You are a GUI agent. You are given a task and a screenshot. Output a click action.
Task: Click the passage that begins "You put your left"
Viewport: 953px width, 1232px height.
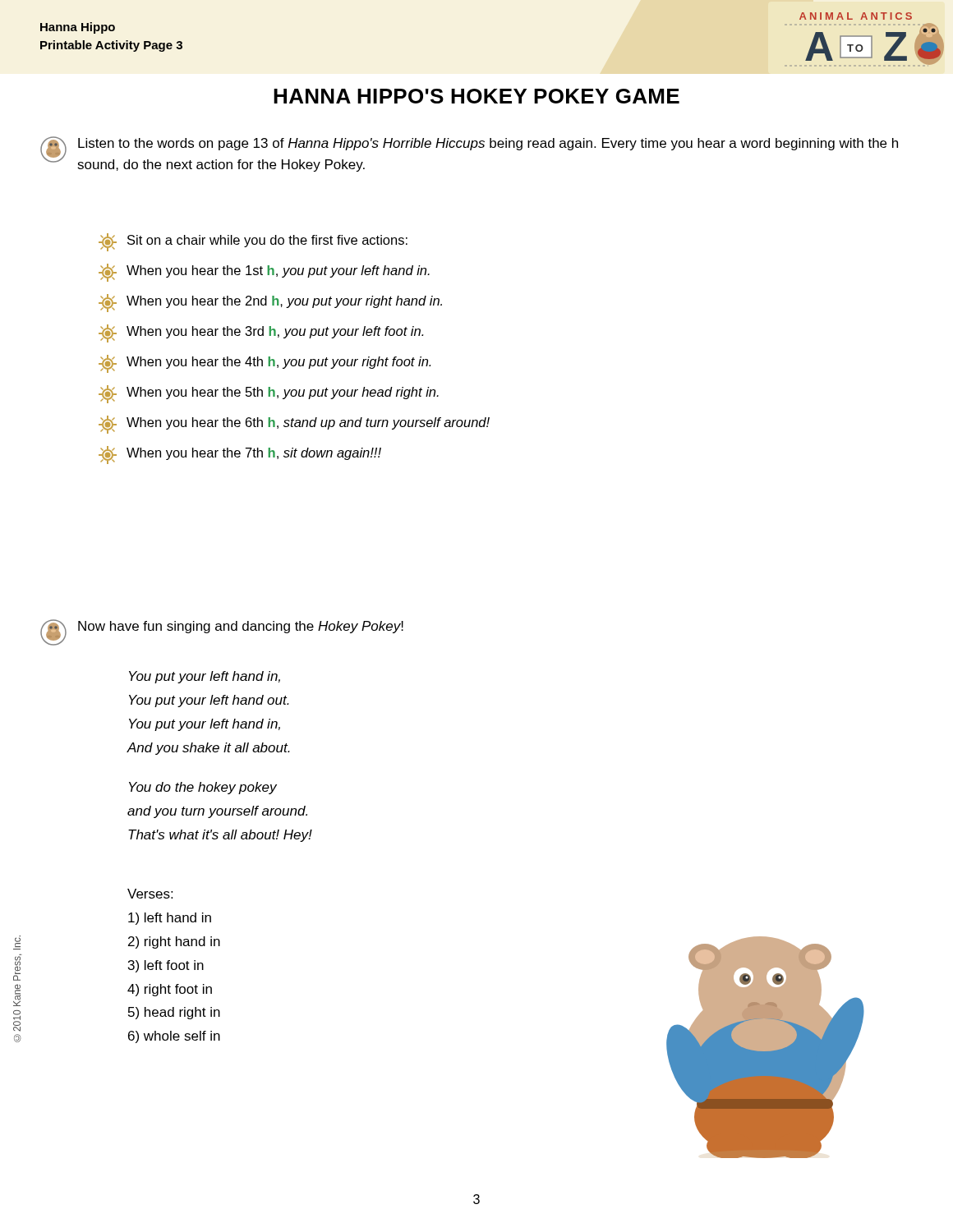[205, 677]
